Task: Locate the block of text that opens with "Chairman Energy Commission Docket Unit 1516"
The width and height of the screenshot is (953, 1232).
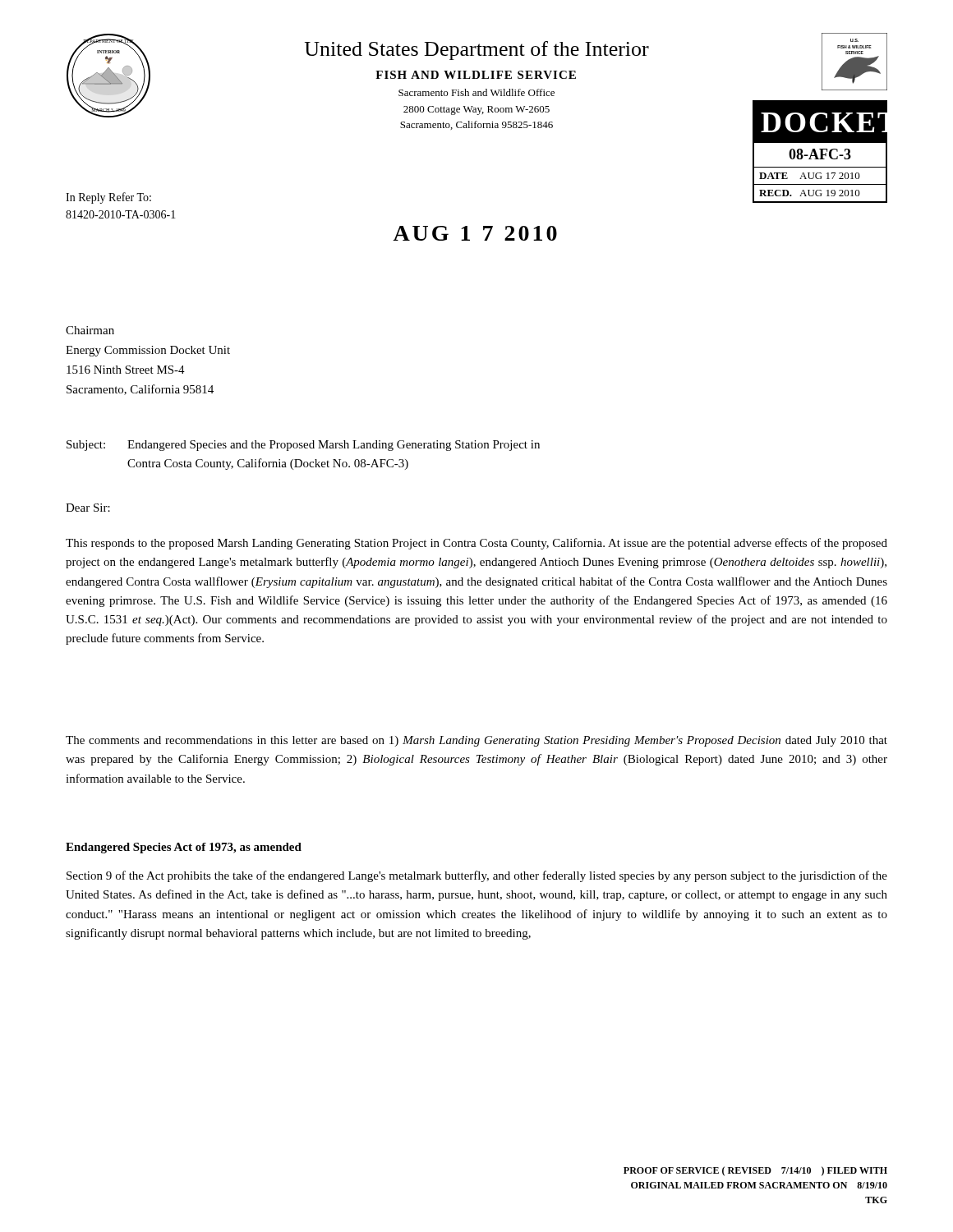Action: [148, 360]
